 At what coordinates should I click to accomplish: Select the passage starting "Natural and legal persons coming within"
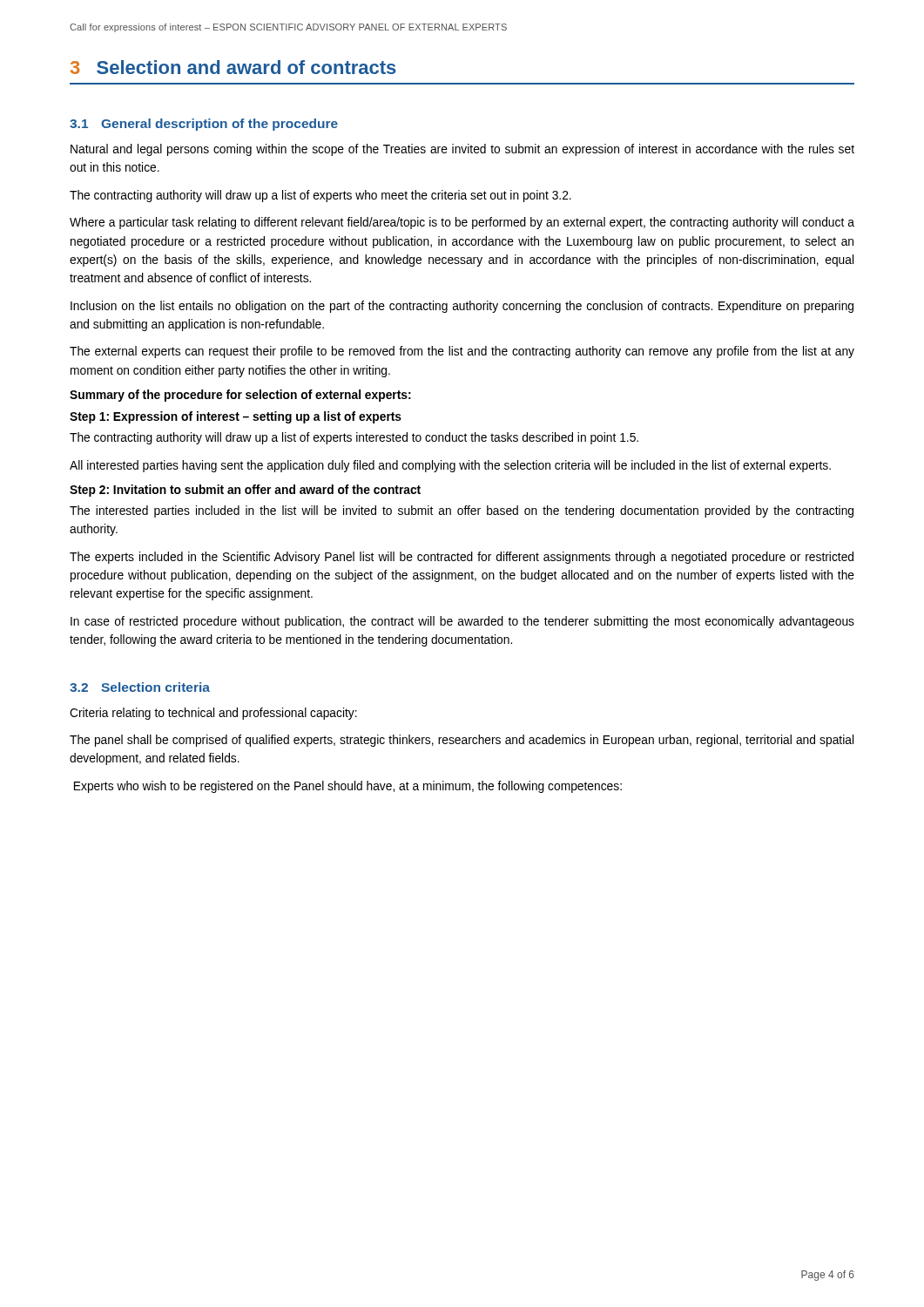tap(462, 159)
